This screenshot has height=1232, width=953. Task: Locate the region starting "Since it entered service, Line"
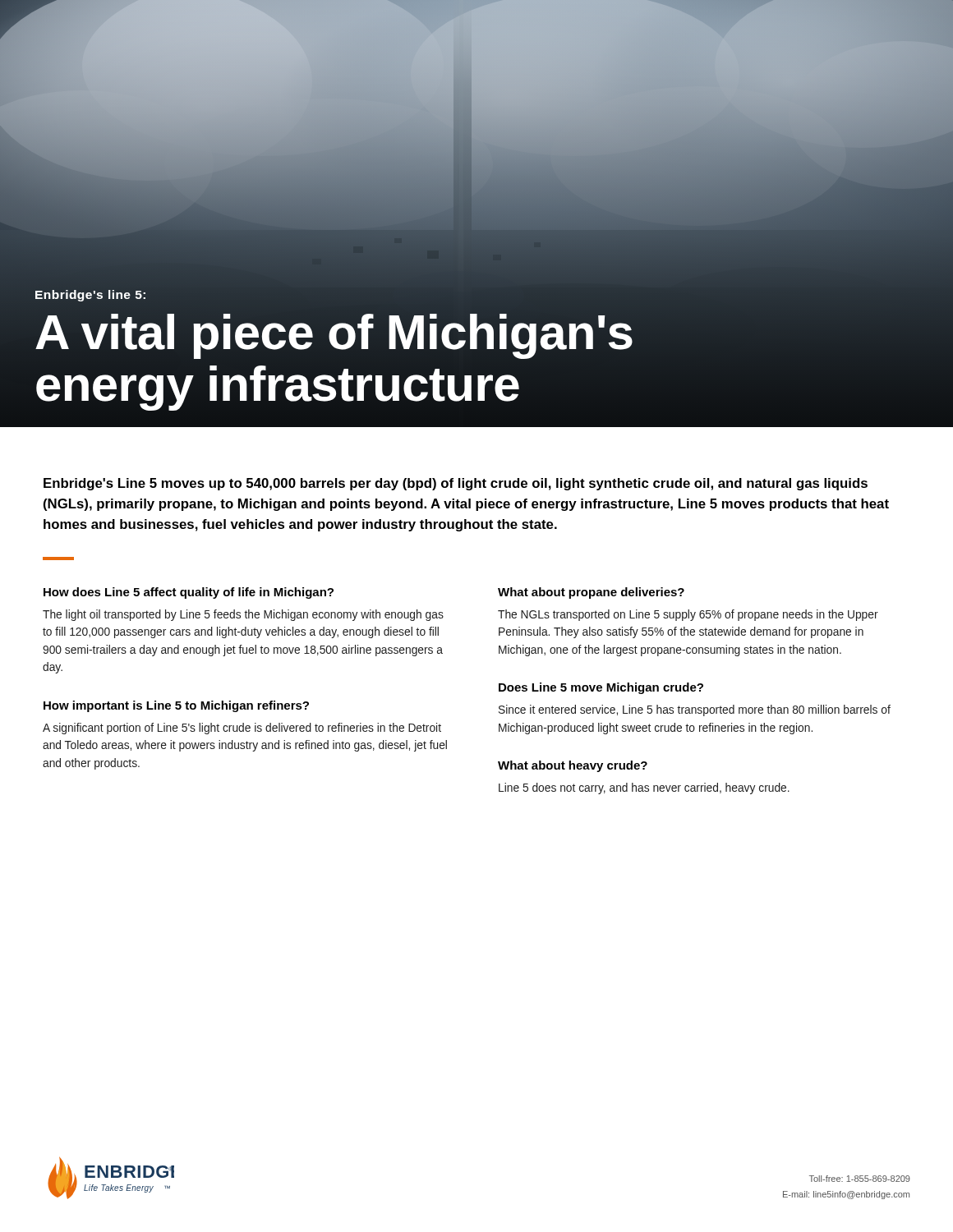click(x=694, y=719)
